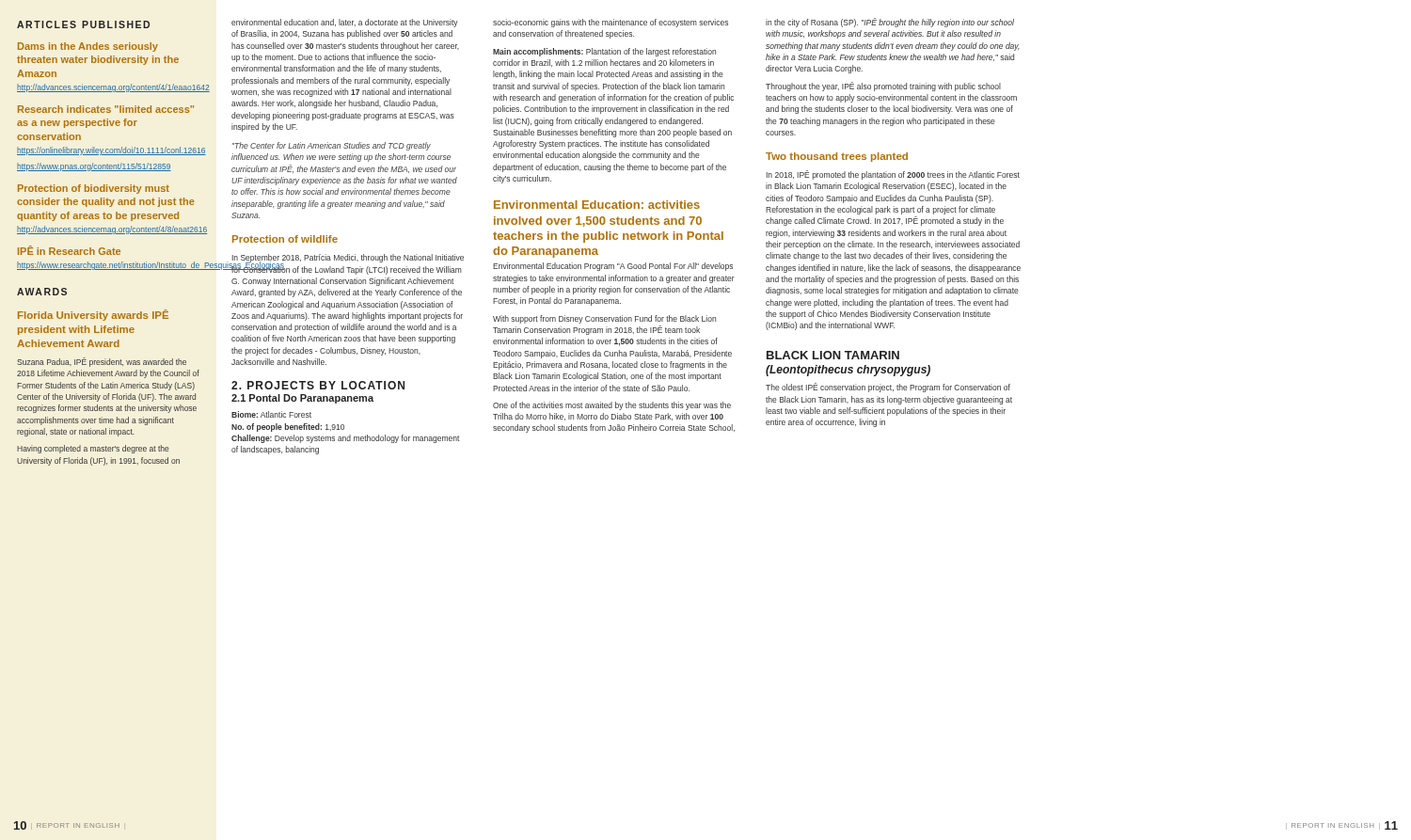Image resolution: width=1411 pixels, height=840 pixels.
Task: Select the list item containing "IPÊ in Research Gate https://www.researchgate.net/institution/Instituto_de_Pesquisas_Ecologicas"
Action: coord(108,258)
